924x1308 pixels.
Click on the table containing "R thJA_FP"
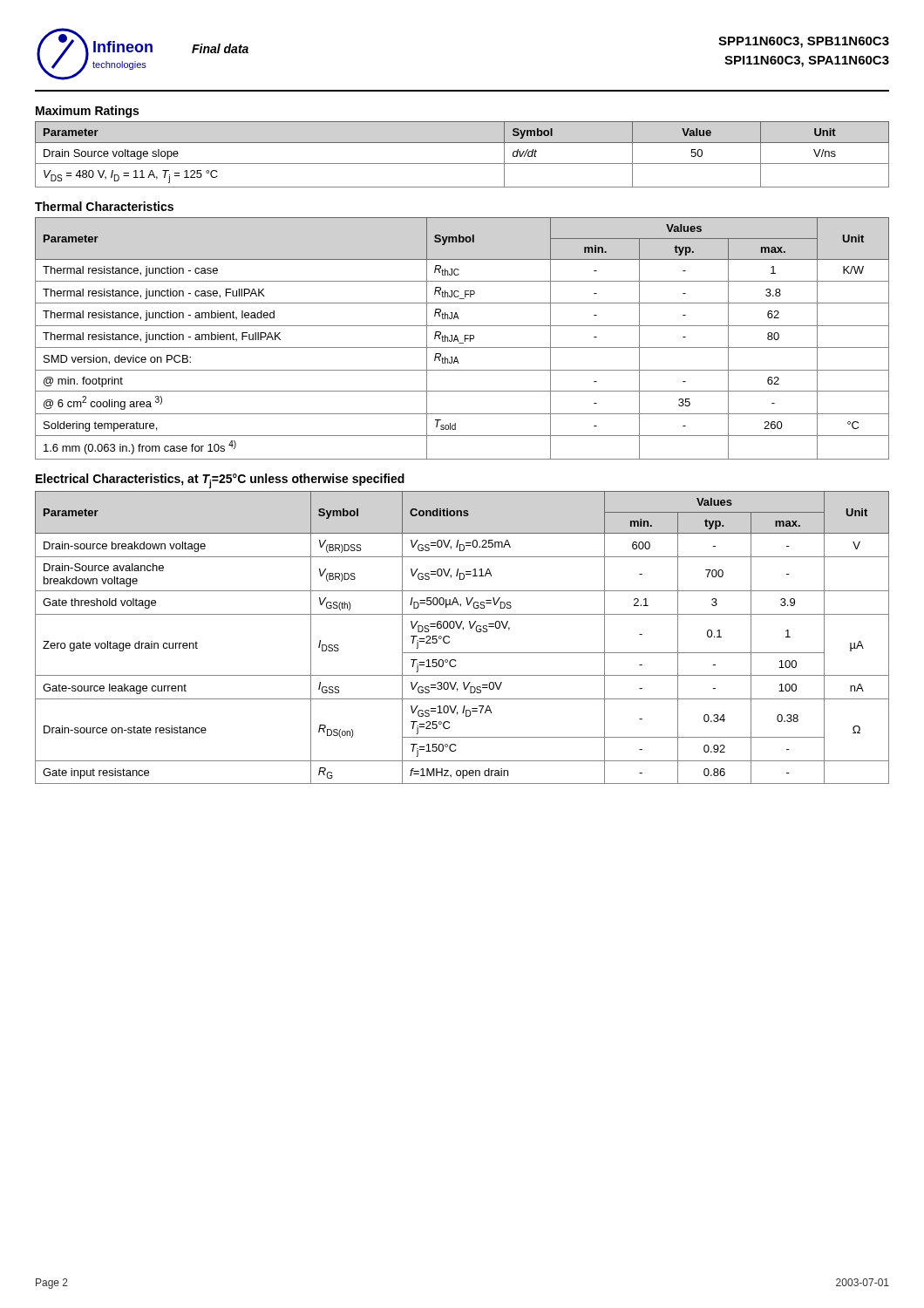click(462, 338)
